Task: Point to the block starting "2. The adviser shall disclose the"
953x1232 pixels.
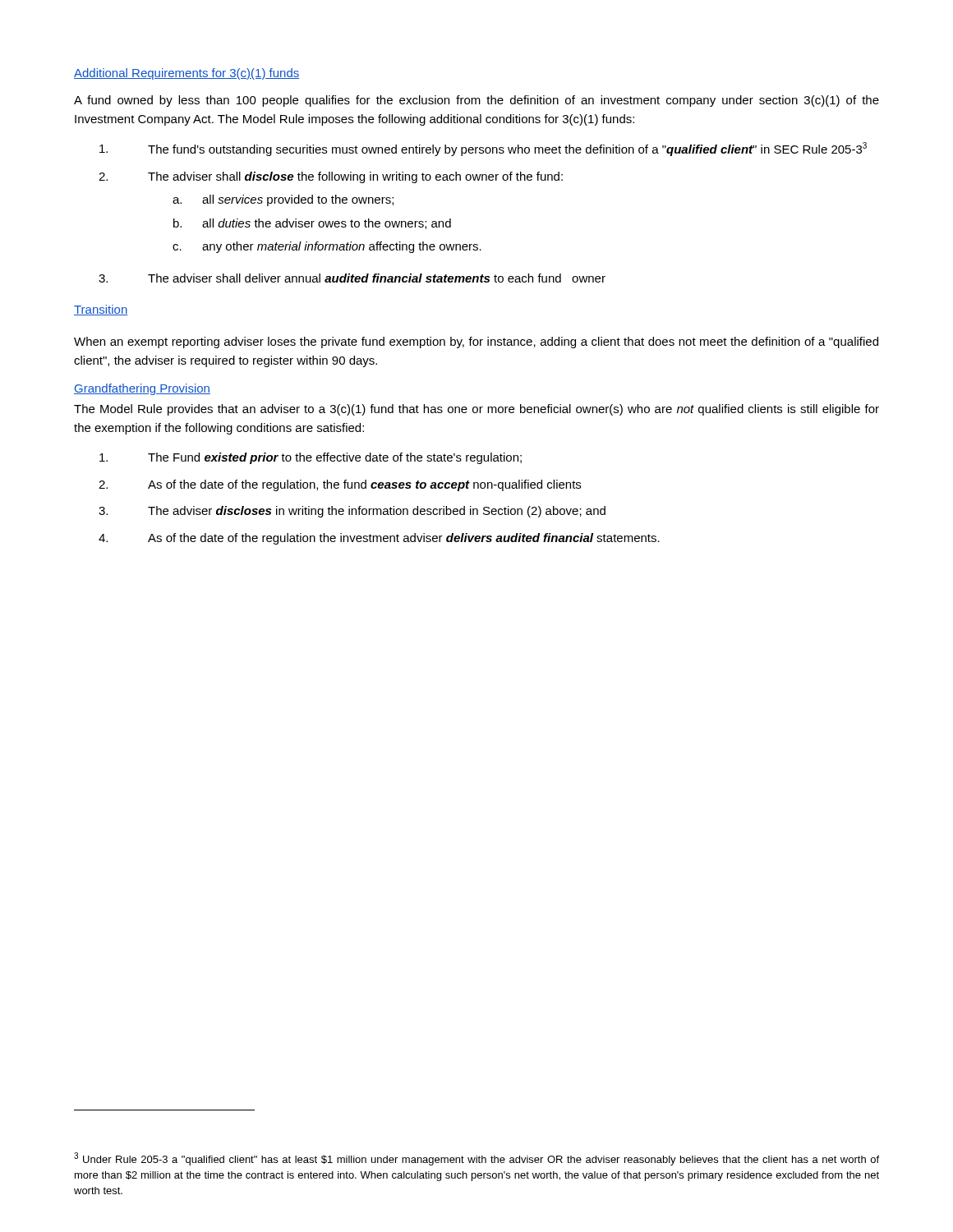Action: tap(331, 177)
